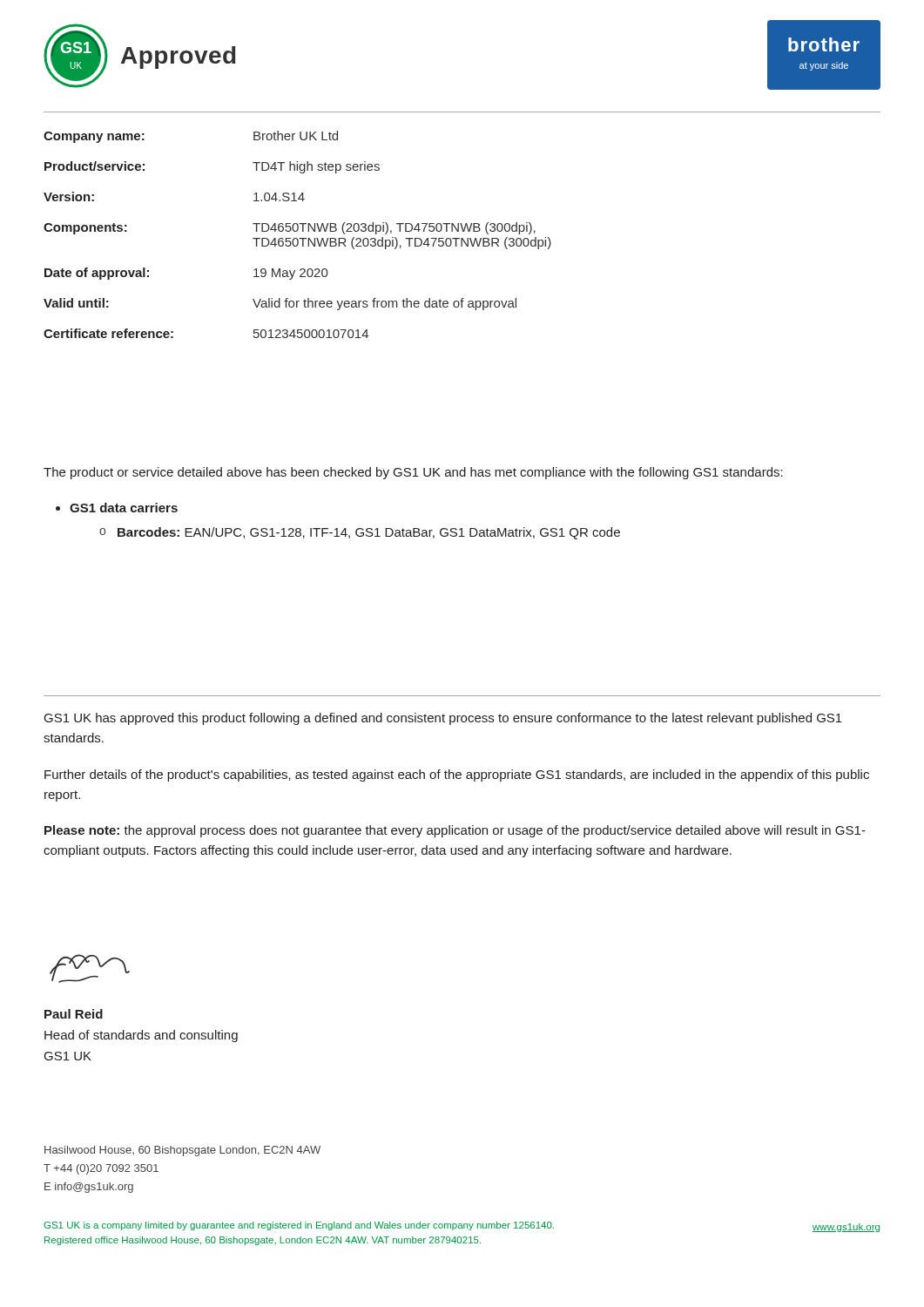
Task: Locate the block of text that opens with "Barcodes: EAN/UPC, GS1-128, ITF-14, GS1 DataBar, GS1"
Action: (369, 531)
